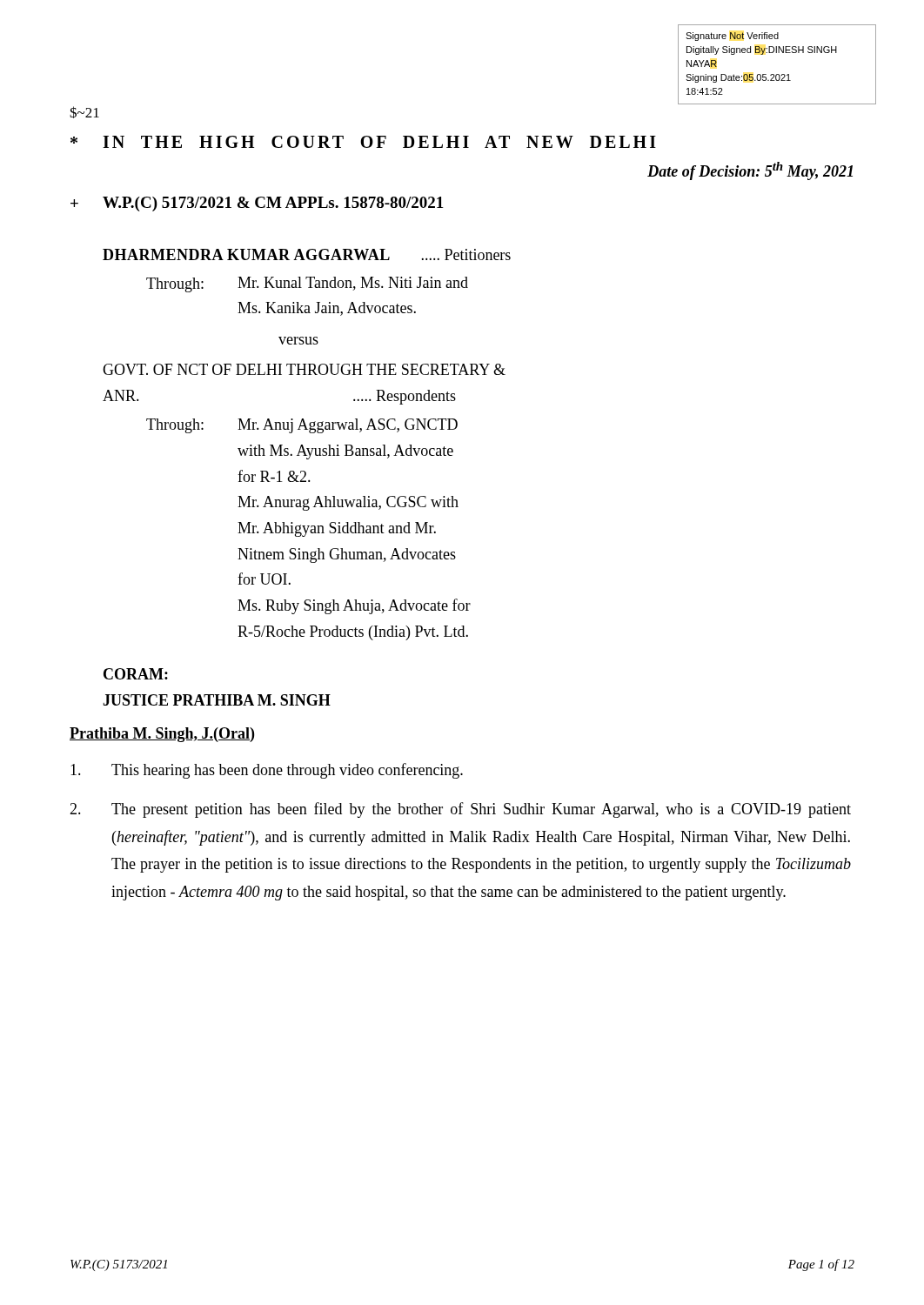Find the element starting "W.P.(C) 5173/2021 & CM"

click(x=273, y=202)
